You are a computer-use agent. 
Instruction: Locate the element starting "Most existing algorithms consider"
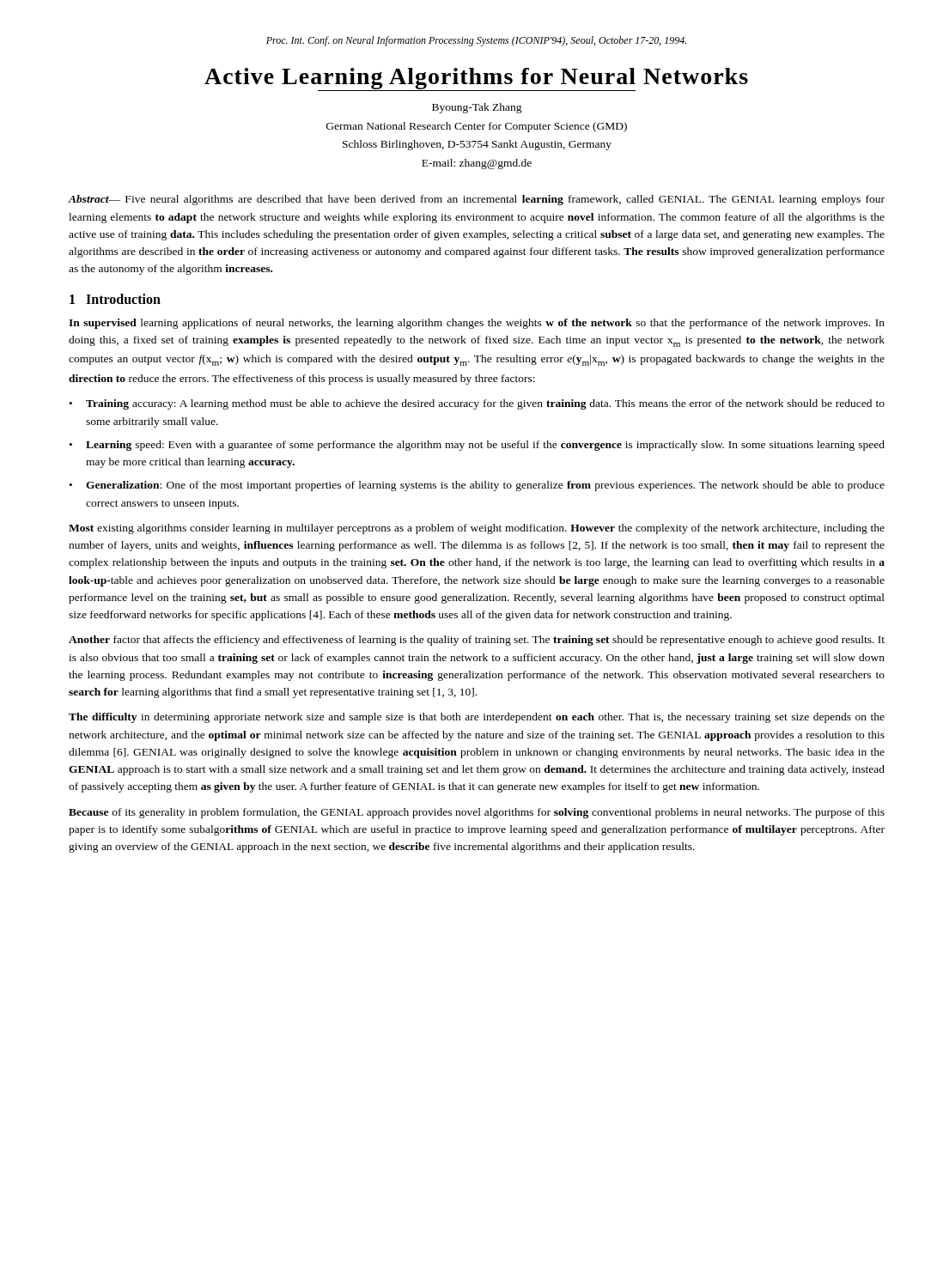[x=477, y=571]
